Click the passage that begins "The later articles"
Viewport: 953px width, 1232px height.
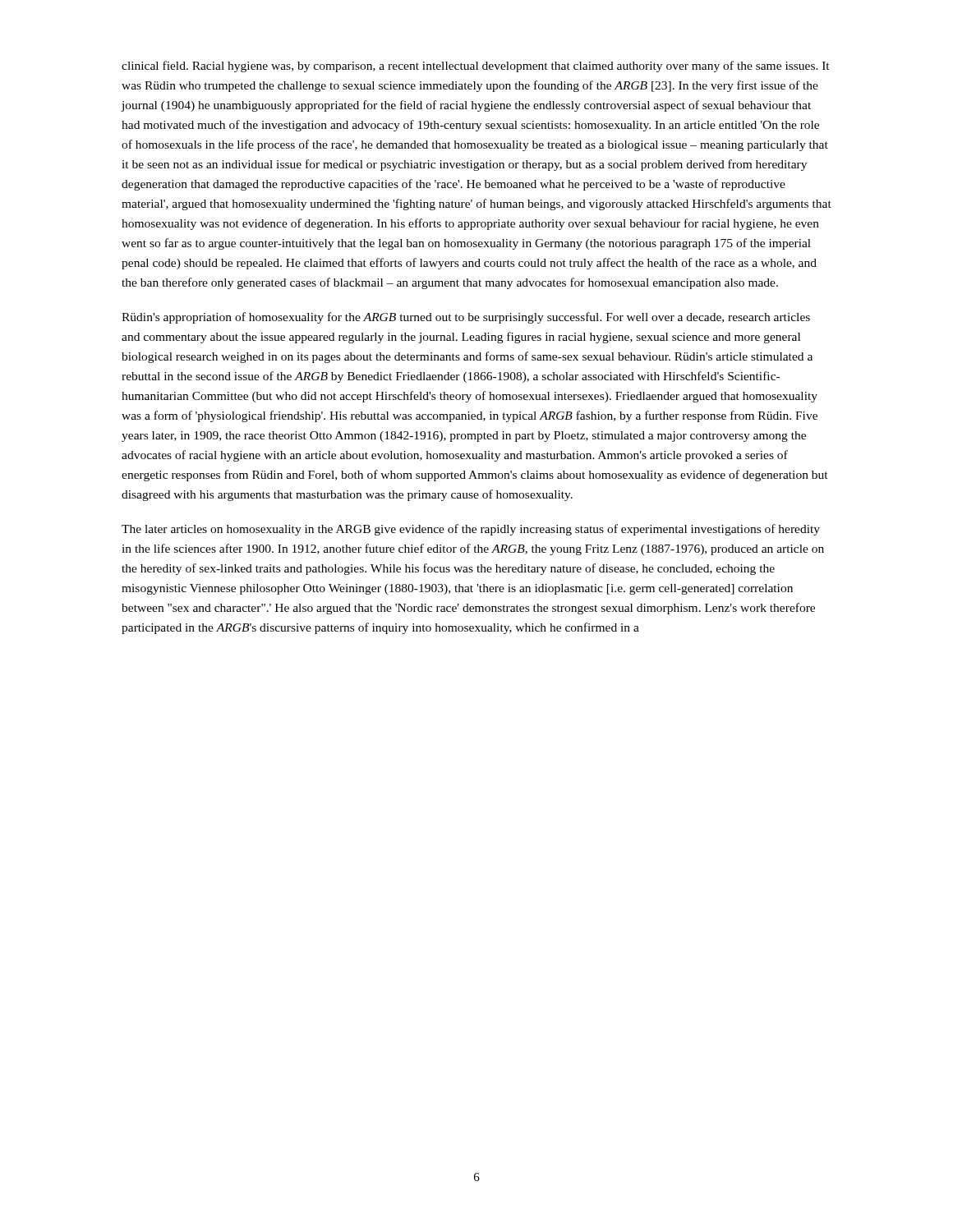click(473, 578)
